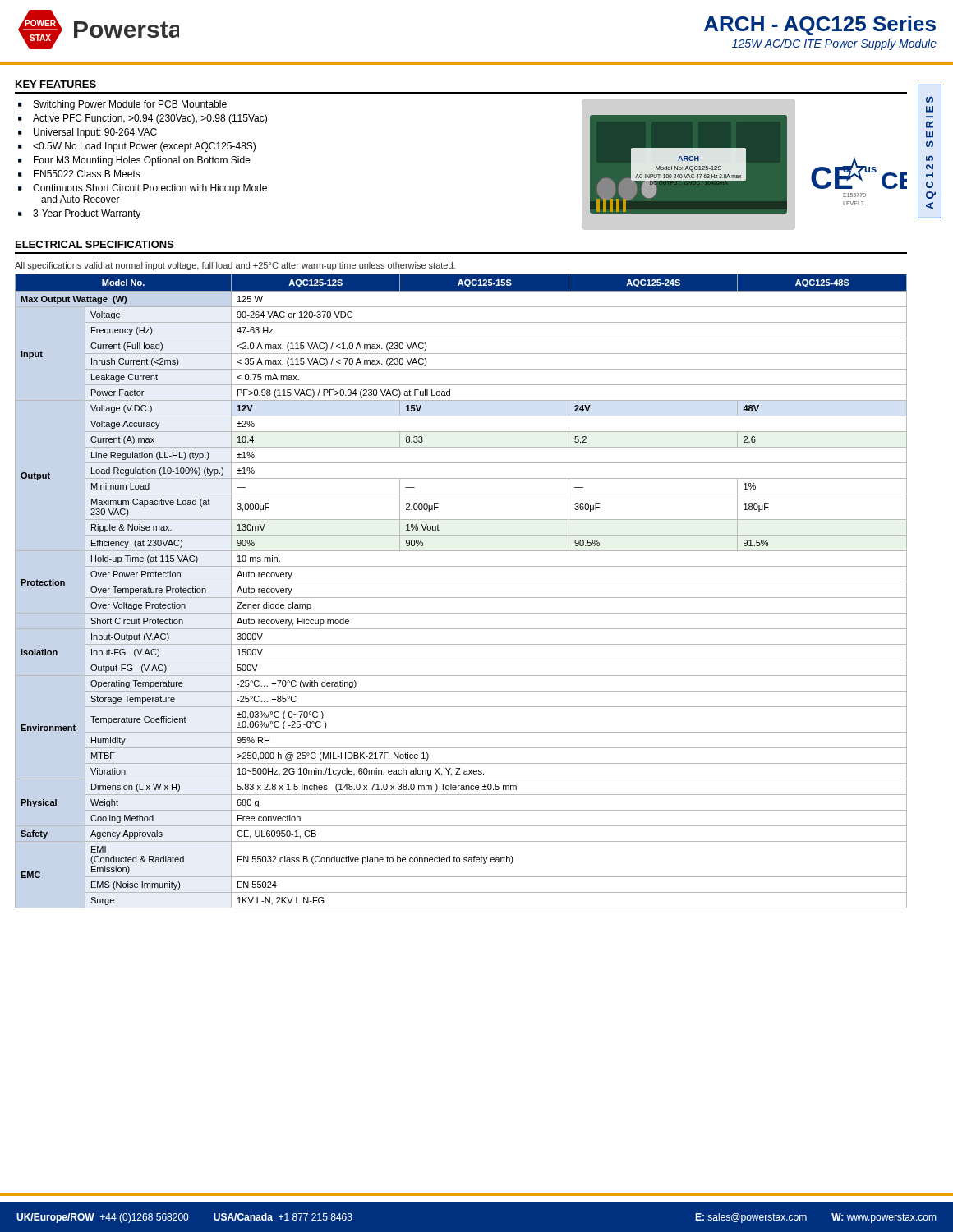Locate the table with the text "Over Voltage Protection"
953x1232 pixels.
pyautogui.click(x=461, y=591)
